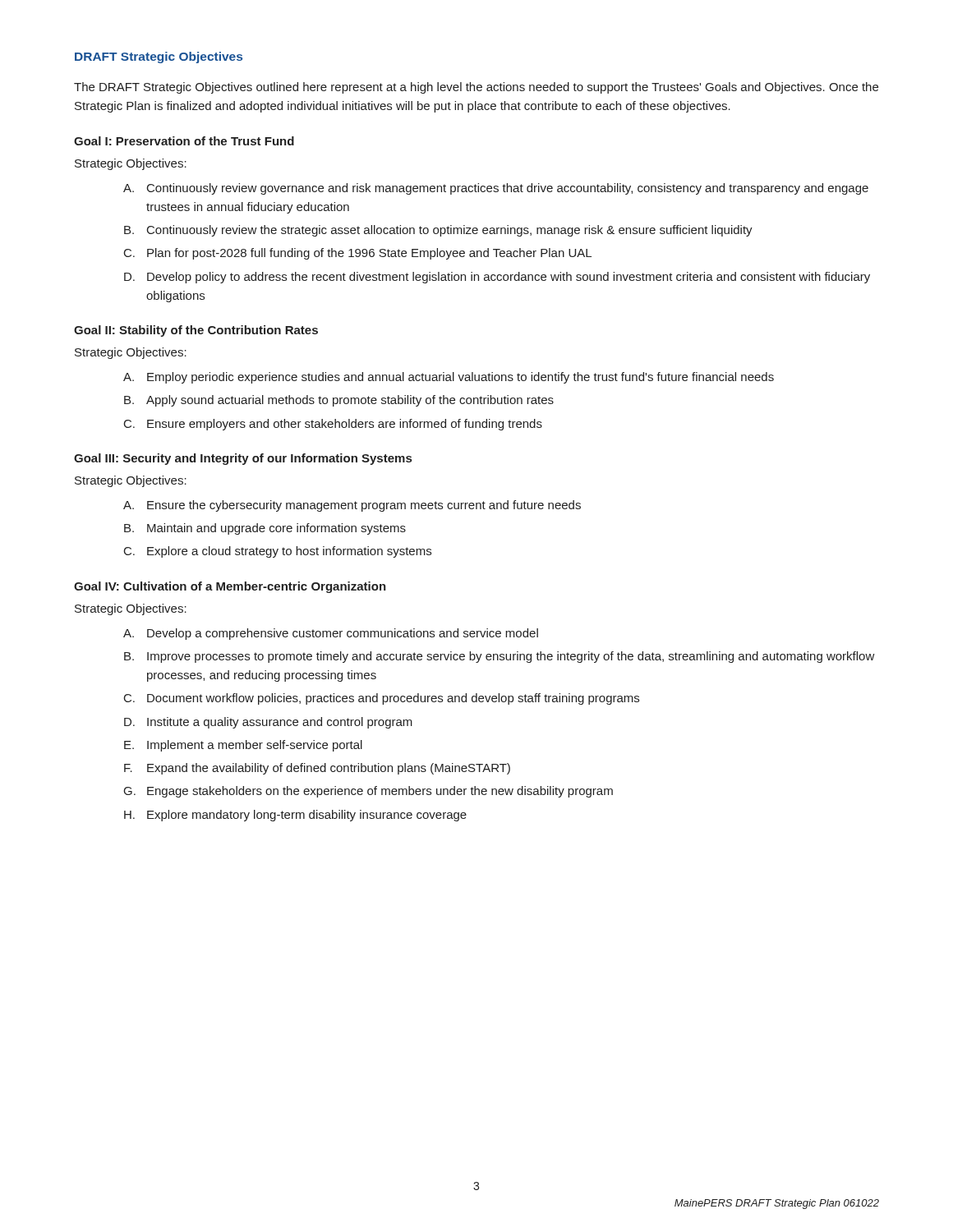Locate the text "B. Maintain and upgrade core information systems"
Viewport: 953px width, 1232px height.
[x=265, y=529]
